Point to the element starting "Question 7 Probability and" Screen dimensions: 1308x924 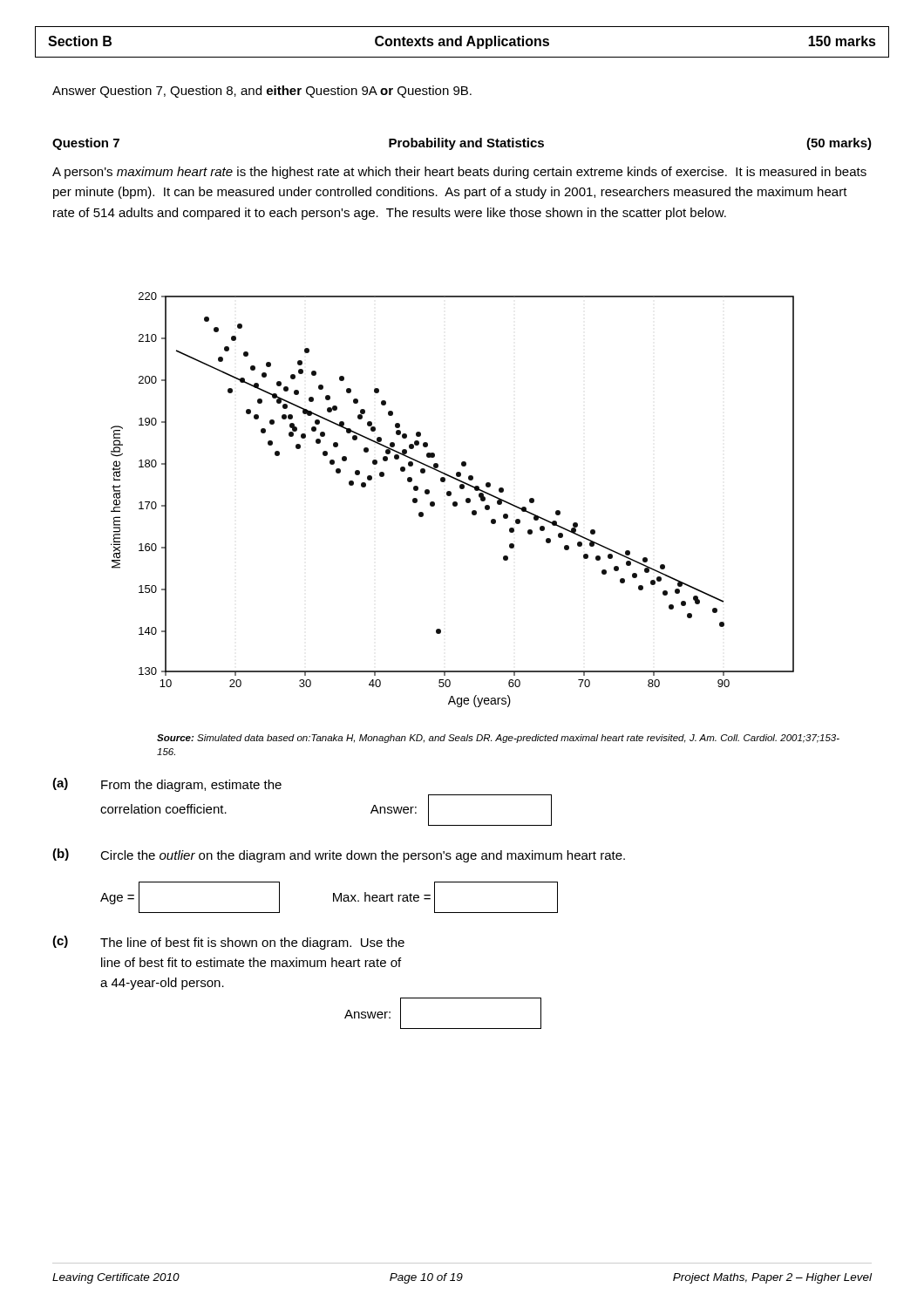[x=462, y=143]
